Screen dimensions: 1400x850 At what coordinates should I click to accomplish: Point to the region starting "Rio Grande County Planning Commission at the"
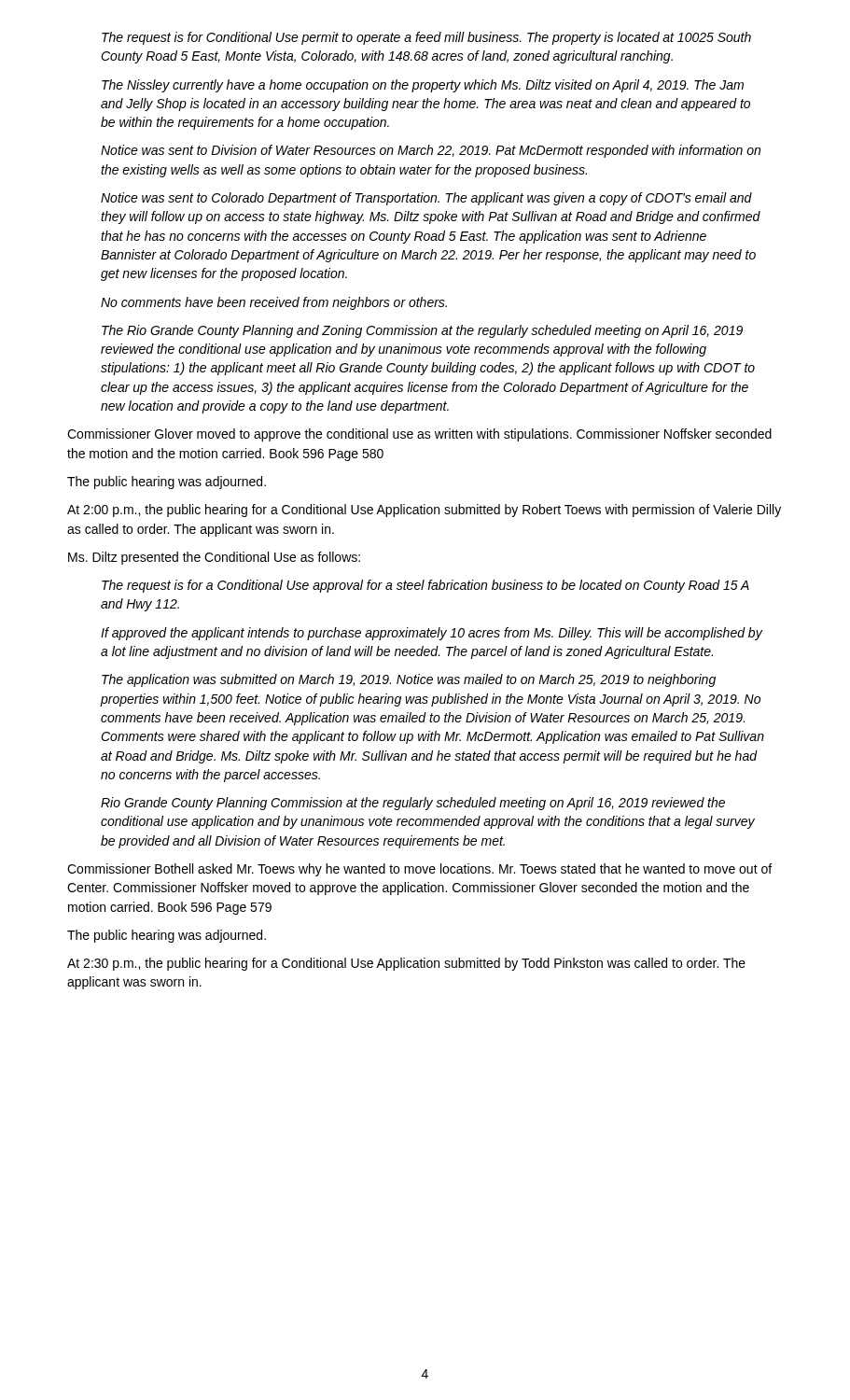[432, 822]
